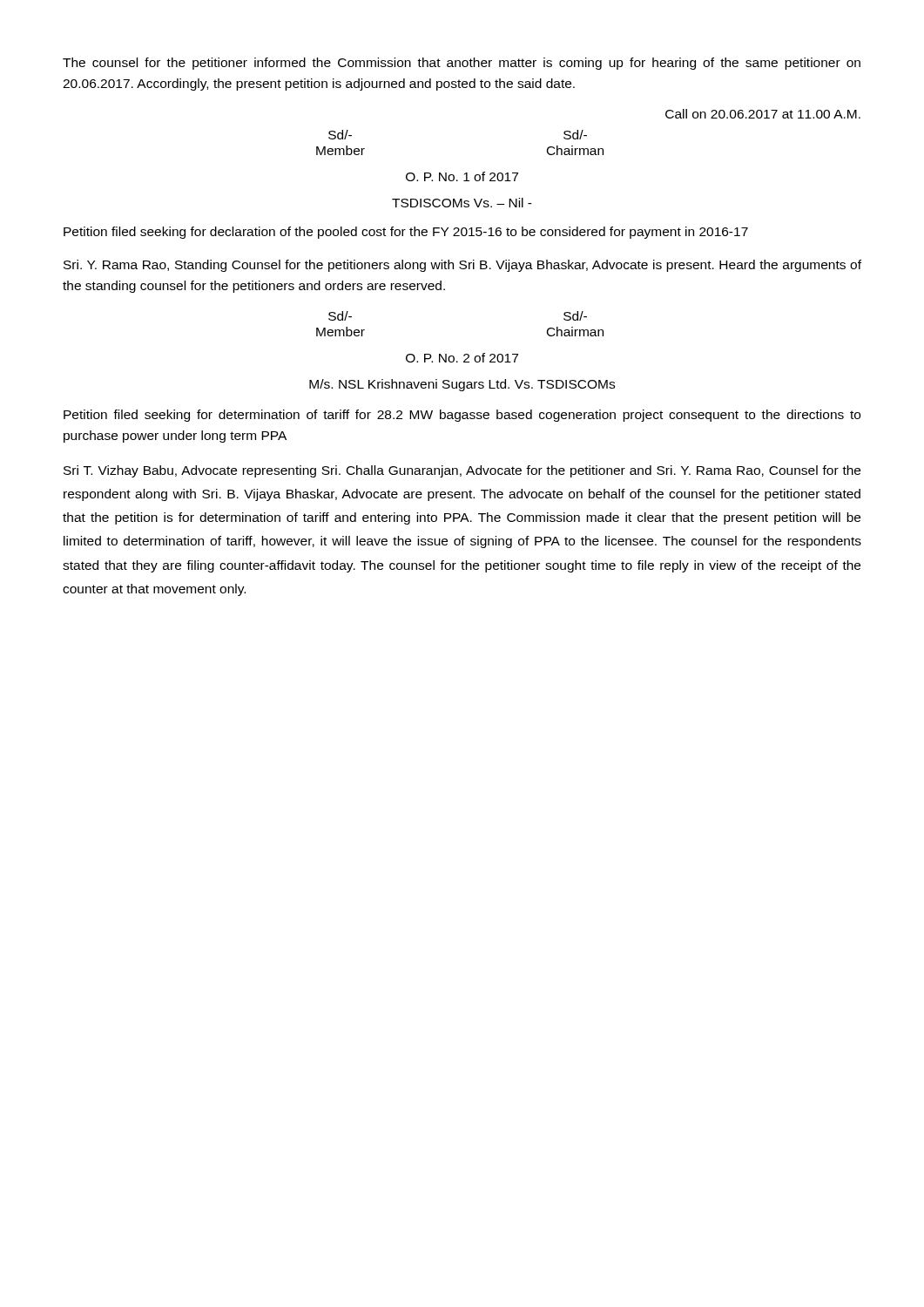Image resolution: width=924 pixels, height=1307 pixels.
Task: Point to the block beginning "Sri. Y. Rama Rao,"
Action: (462, 275)
